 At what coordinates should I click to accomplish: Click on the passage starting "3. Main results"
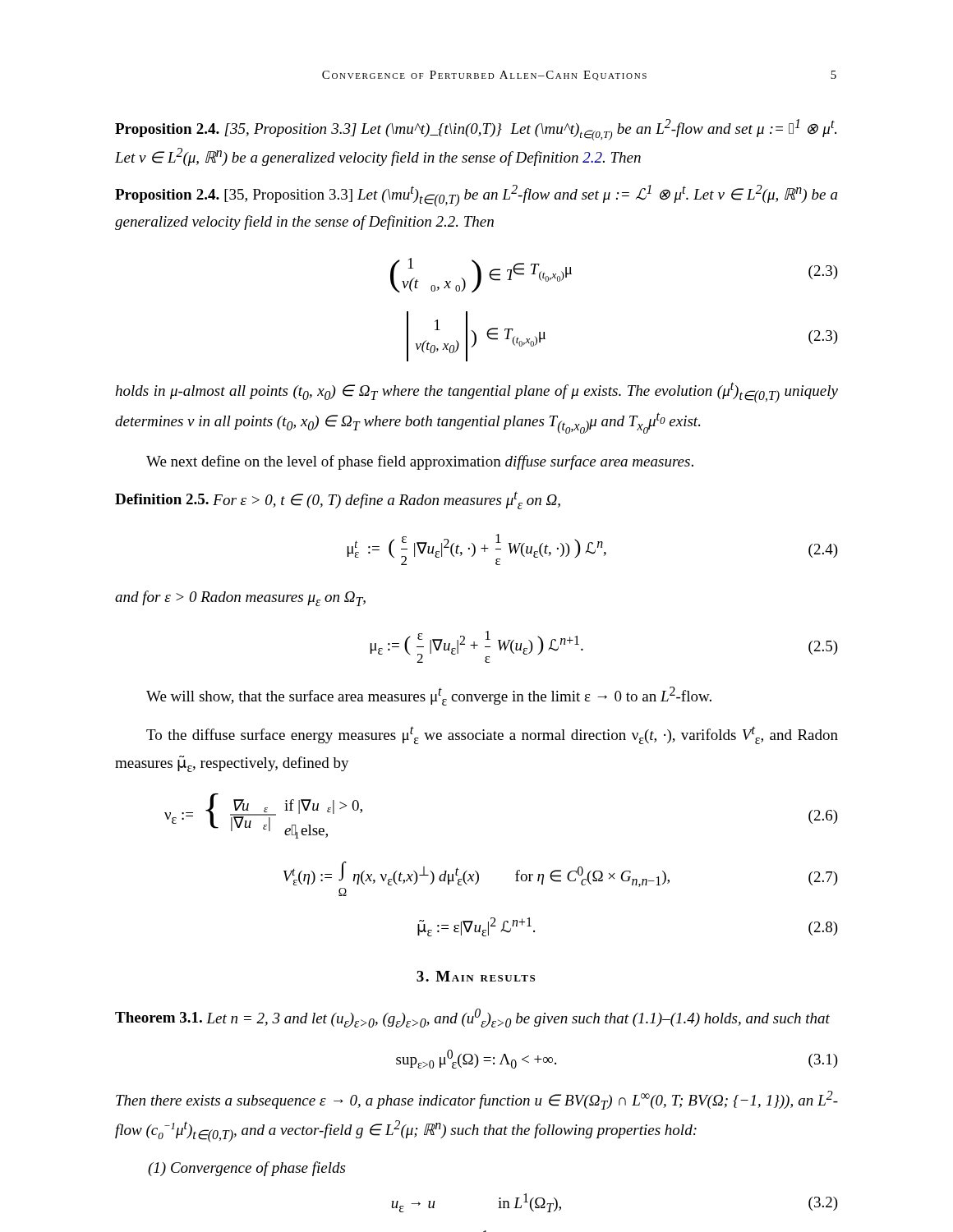pos(476,976)
